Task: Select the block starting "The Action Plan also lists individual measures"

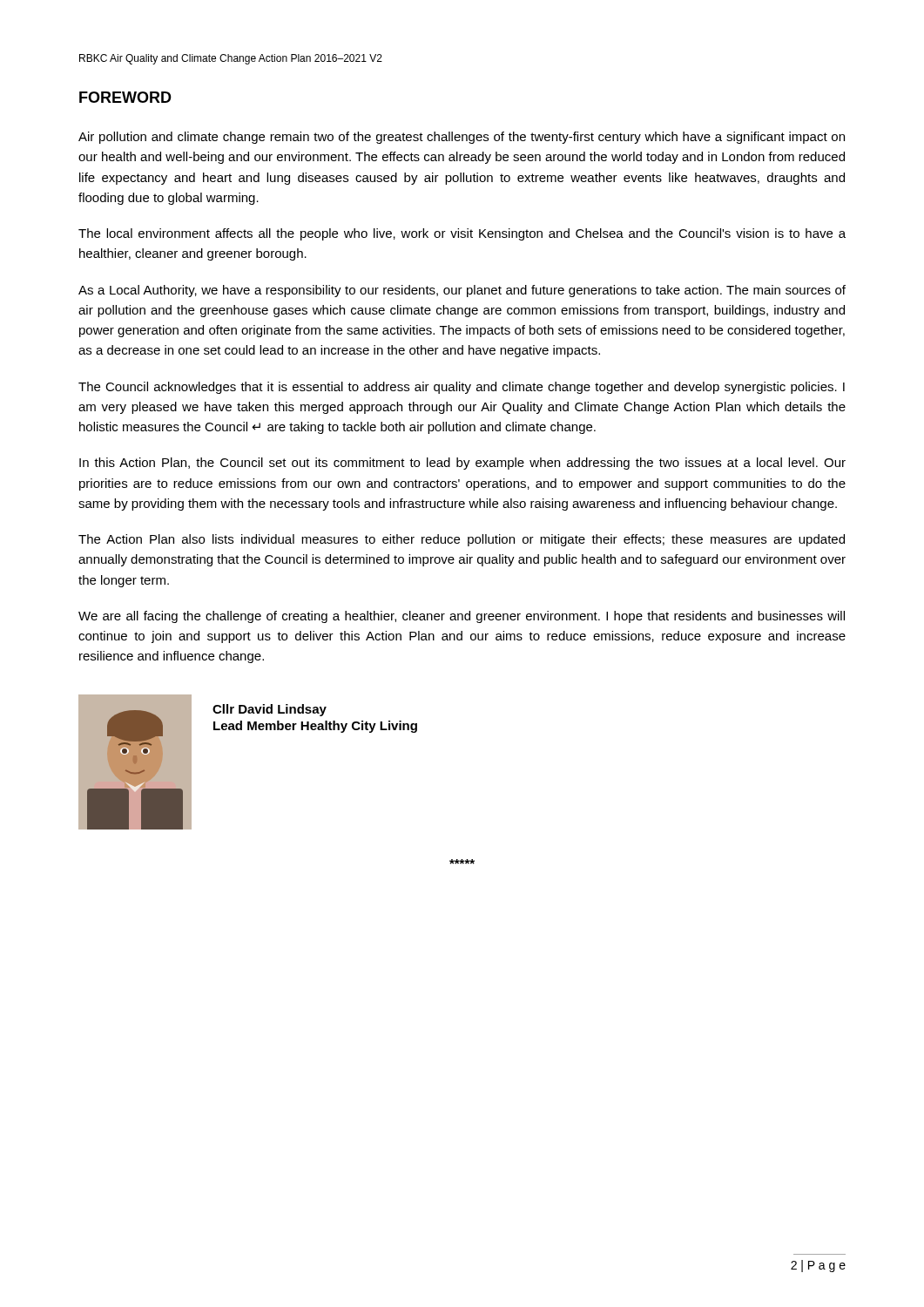Action: (x=462, y=559)
